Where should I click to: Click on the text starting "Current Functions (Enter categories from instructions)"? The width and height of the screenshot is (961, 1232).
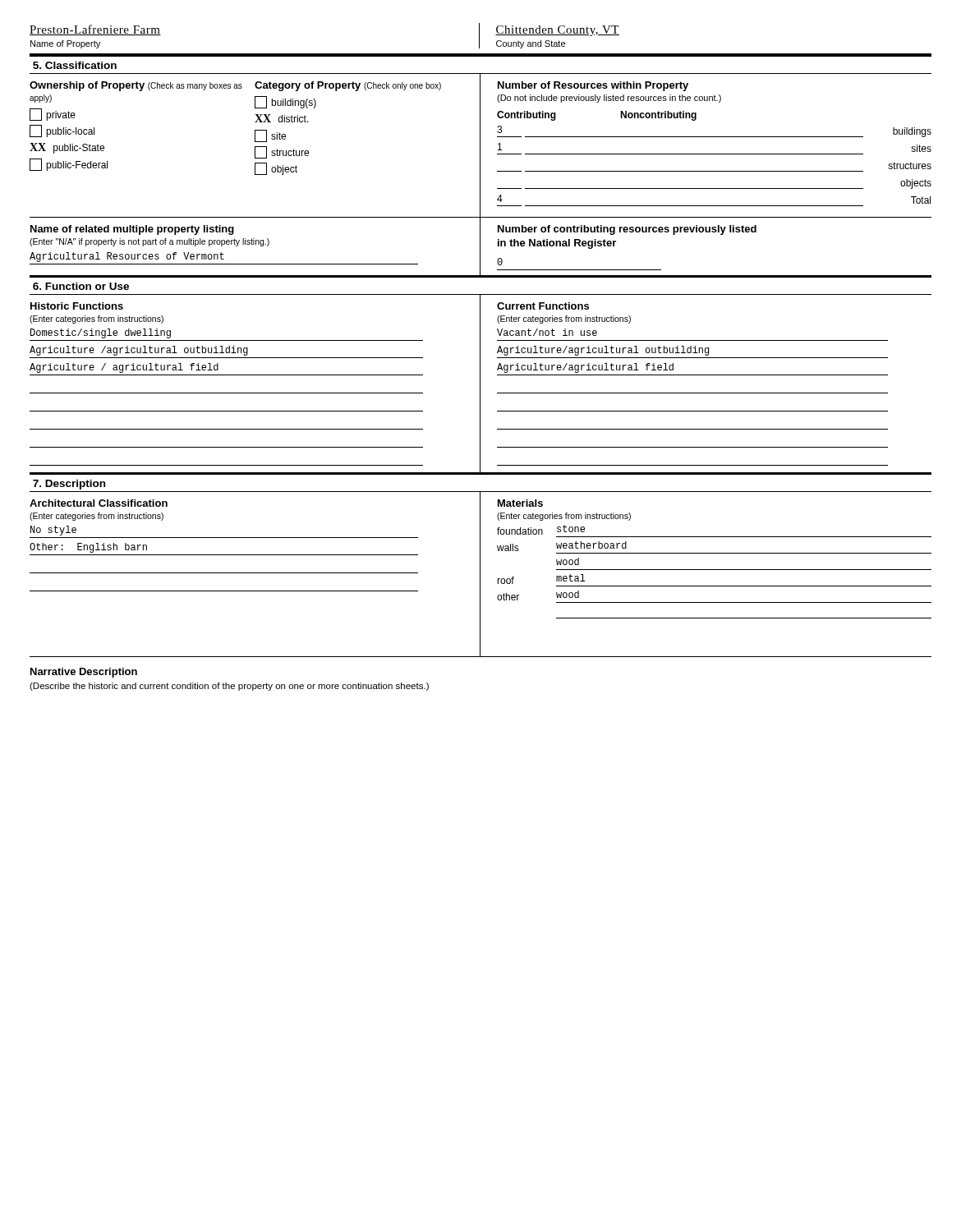point(714,383)
